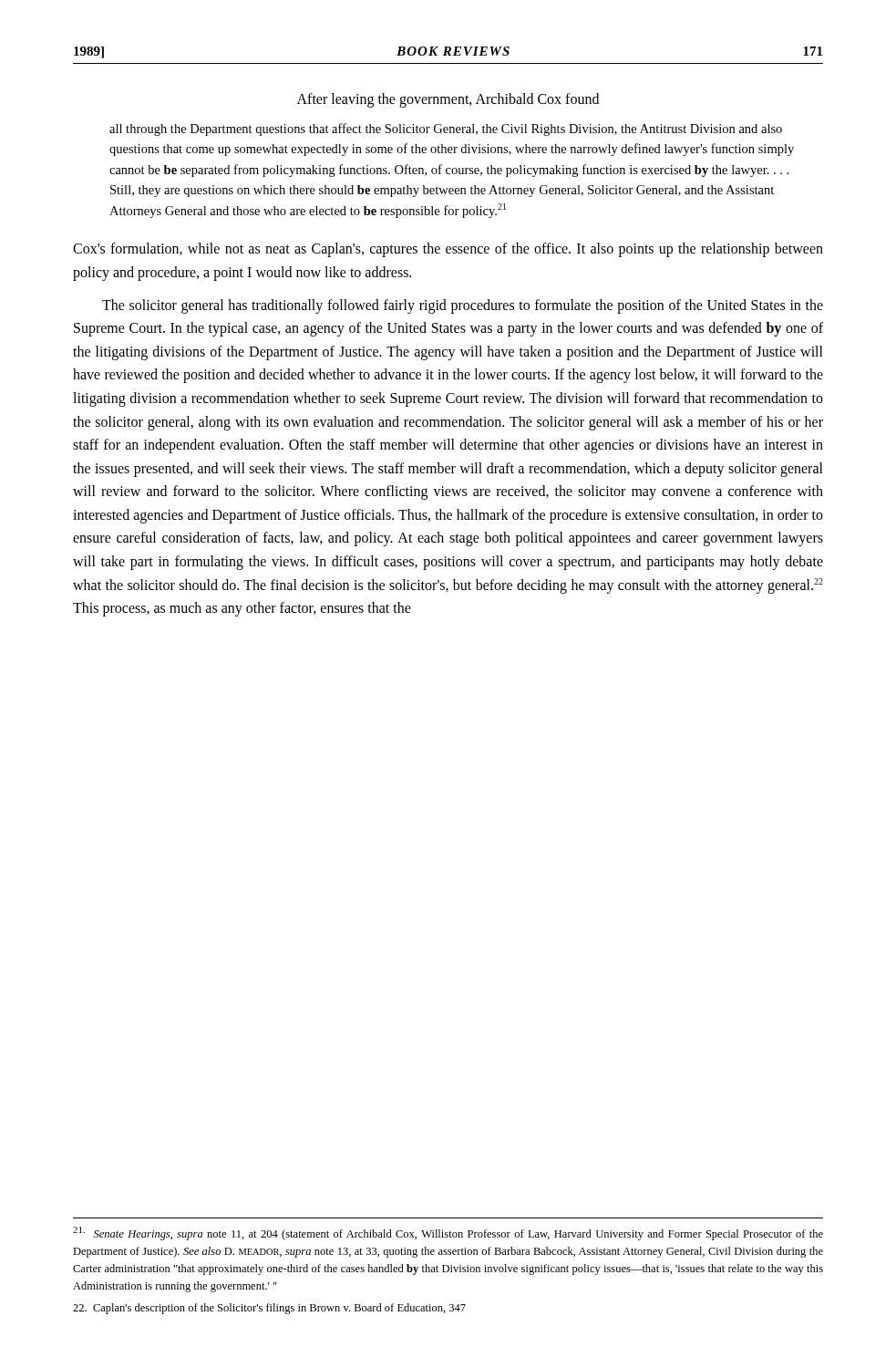Locate the text block starting "all through the"
The height and width of the screenshot is (1368, 896).
452,170
